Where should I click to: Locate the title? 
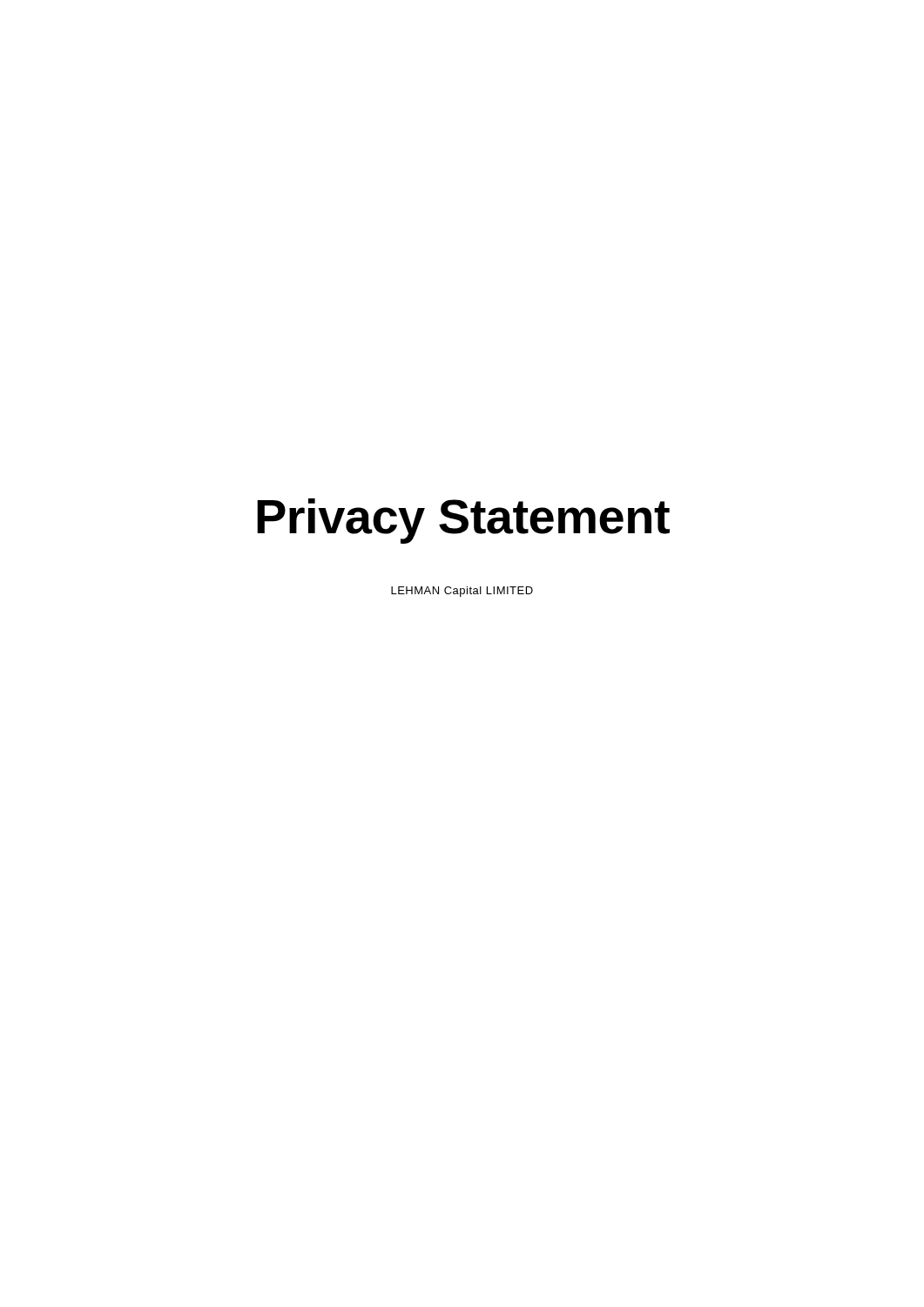point(462,516)
